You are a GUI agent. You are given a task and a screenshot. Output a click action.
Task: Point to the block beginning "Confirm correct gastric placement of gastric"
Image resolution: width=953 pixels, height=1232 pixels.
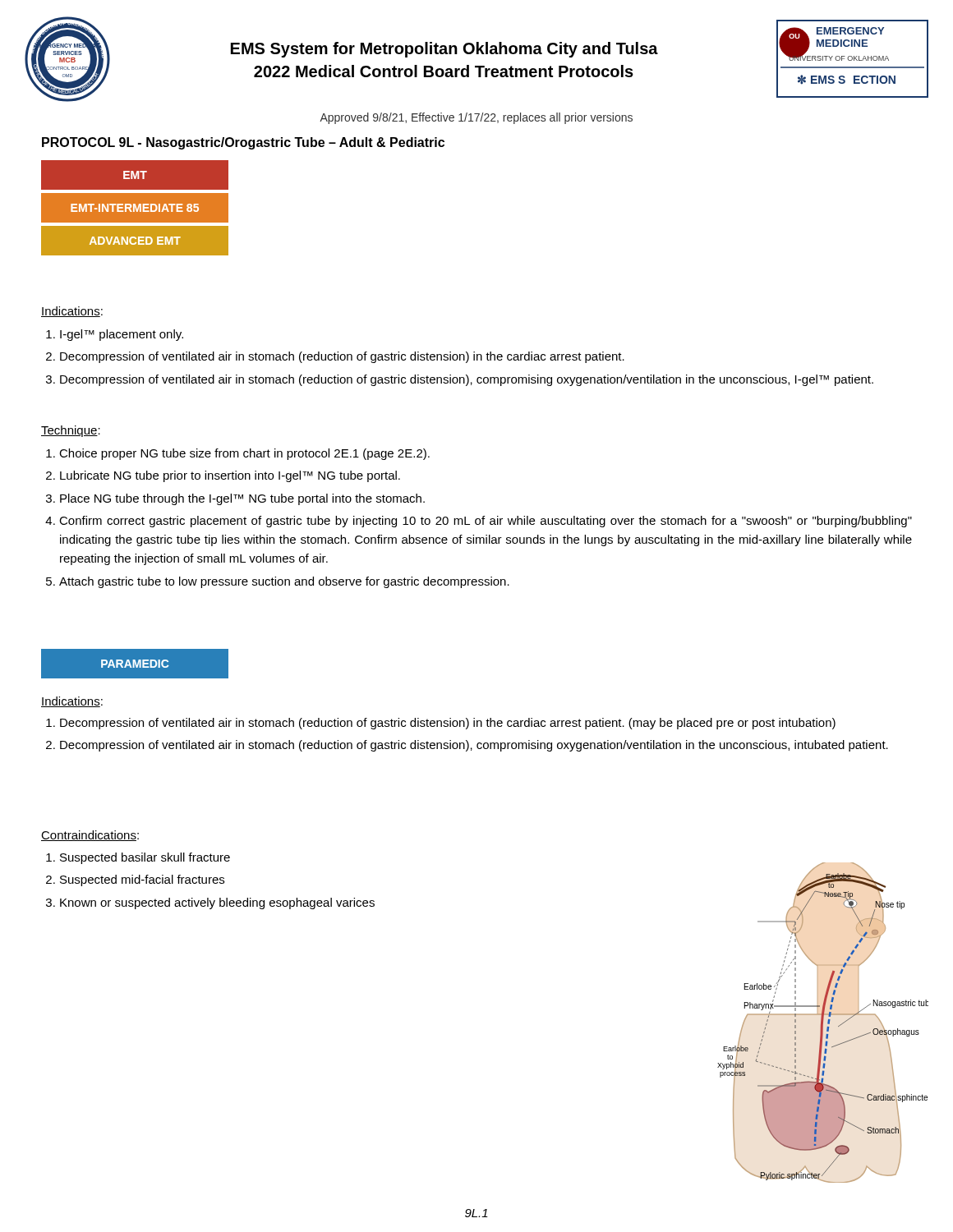[486, 539]
